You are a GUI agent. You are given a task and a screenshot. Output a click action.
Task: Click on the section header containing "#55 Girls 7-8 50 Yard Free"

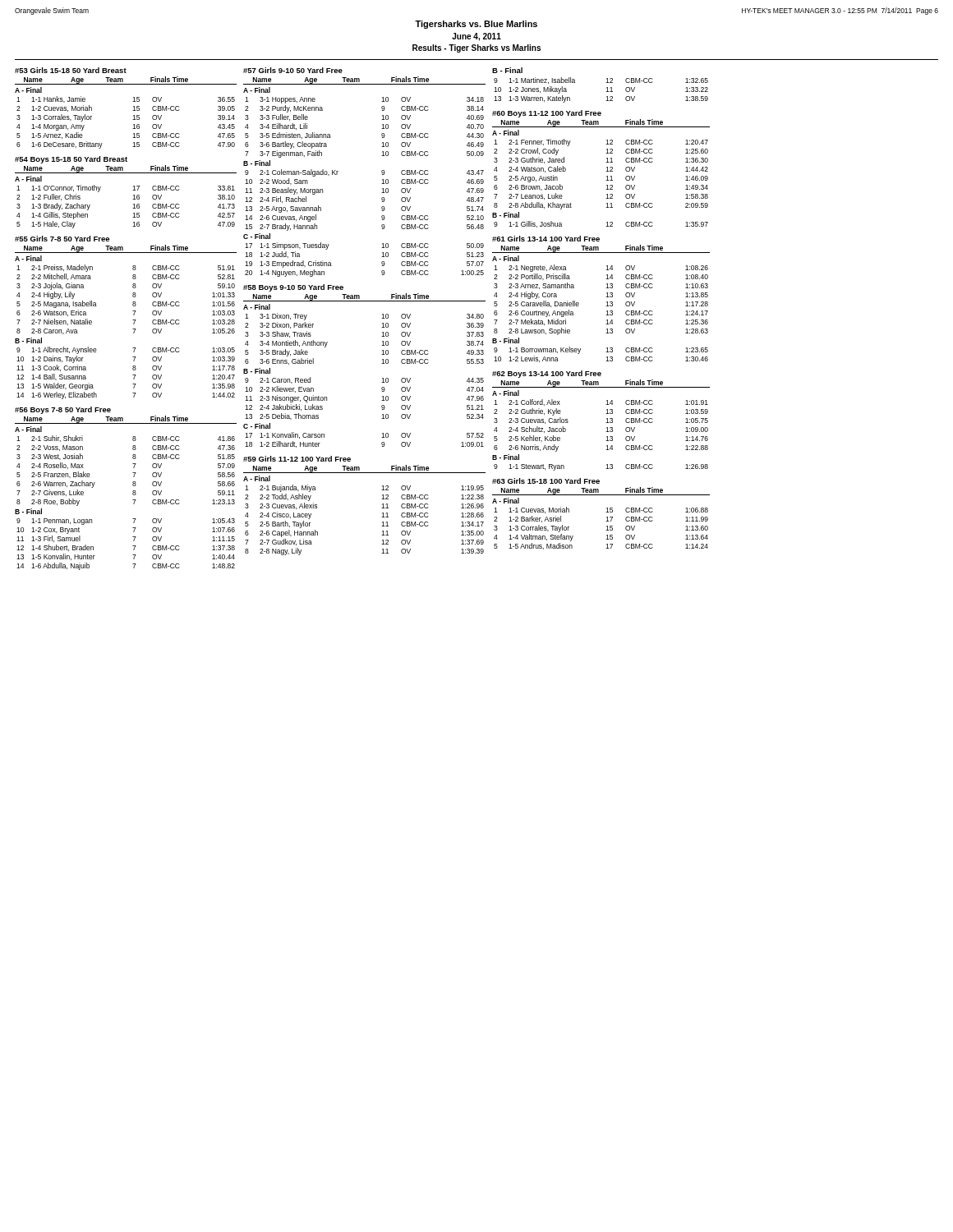pos(62,239)
